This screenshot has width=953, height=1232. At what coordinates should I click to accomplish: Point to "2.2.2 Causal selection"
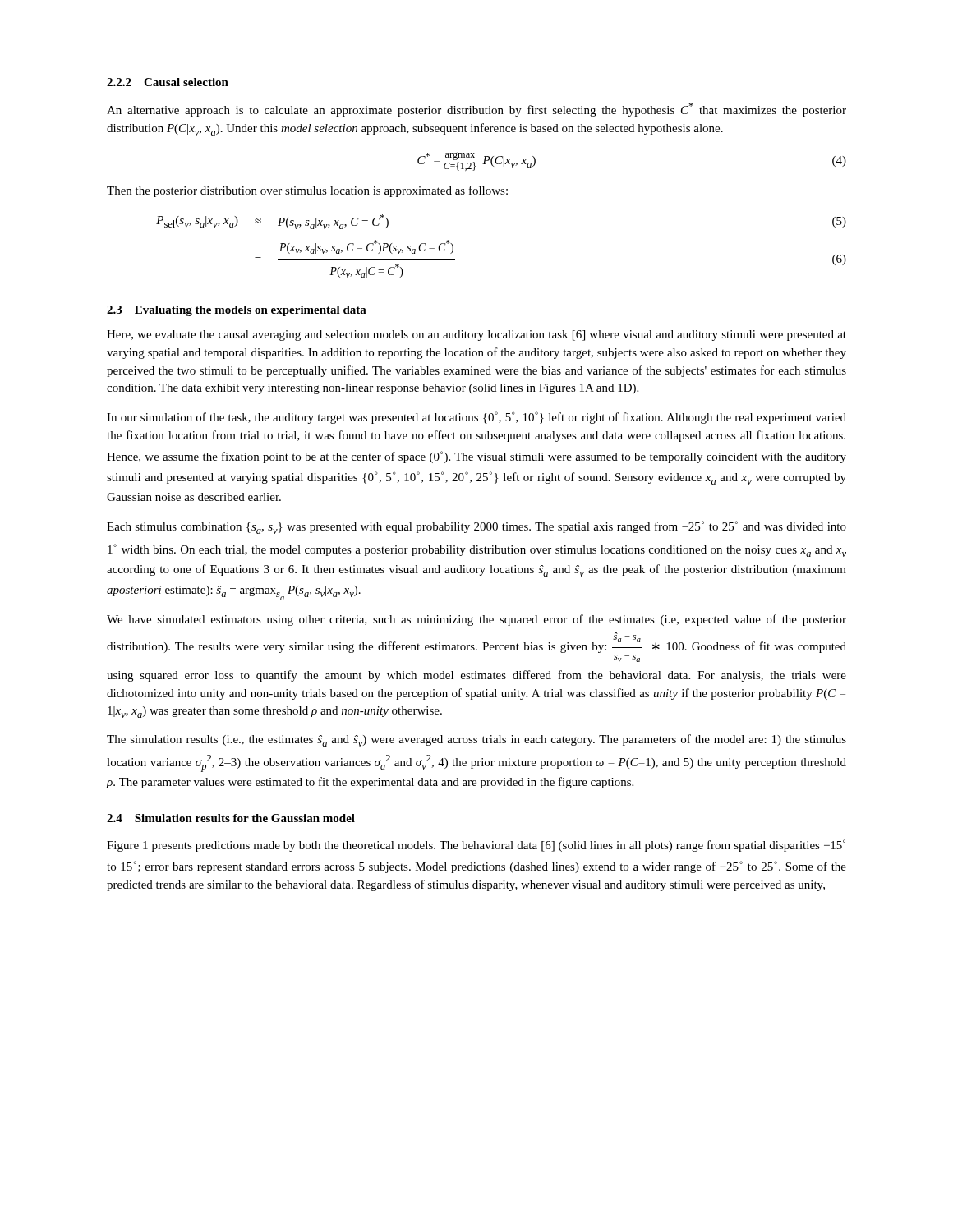168,82
